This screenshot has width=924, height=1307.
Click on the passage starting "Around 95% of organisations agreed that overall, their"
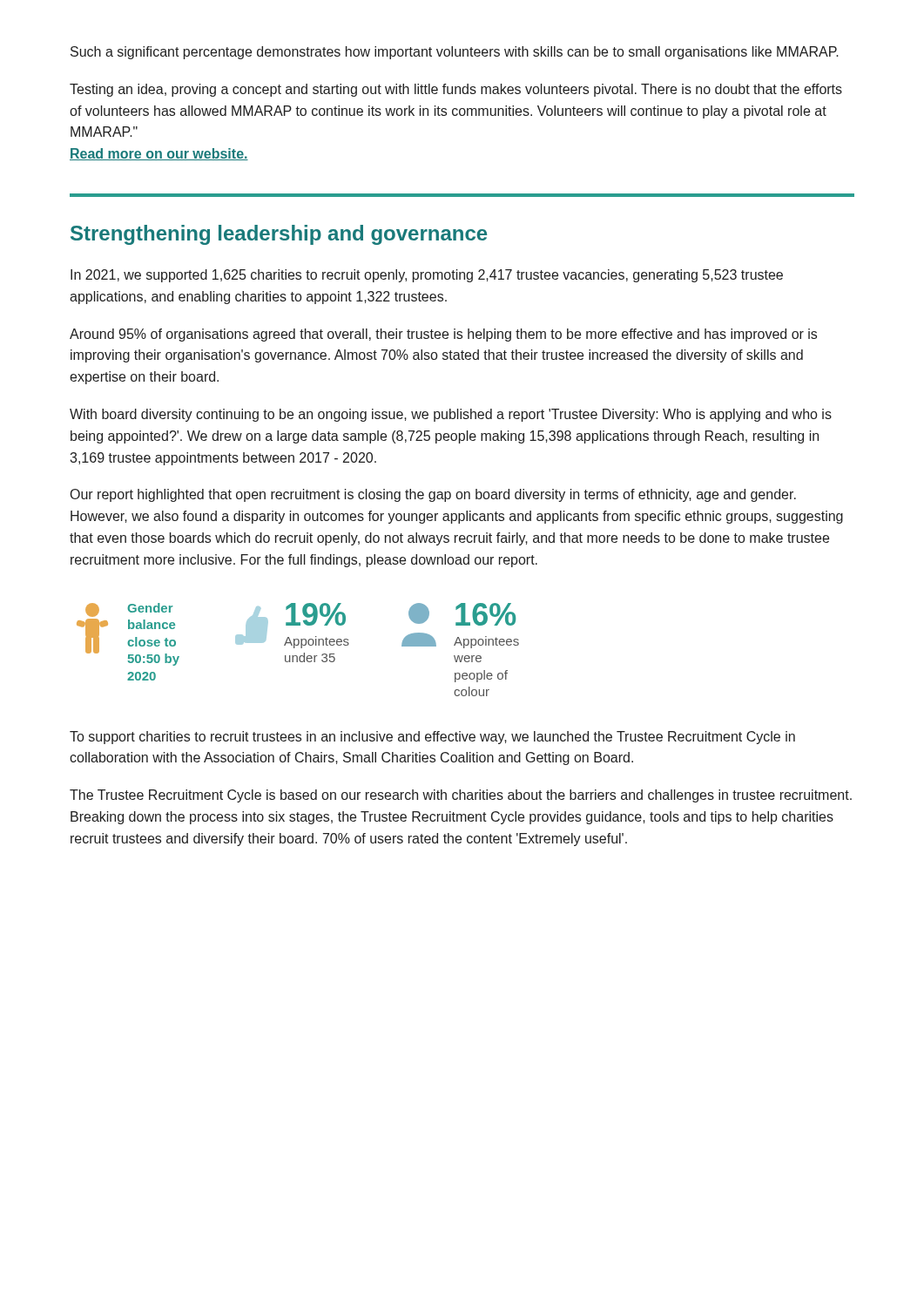click(444, 355)
